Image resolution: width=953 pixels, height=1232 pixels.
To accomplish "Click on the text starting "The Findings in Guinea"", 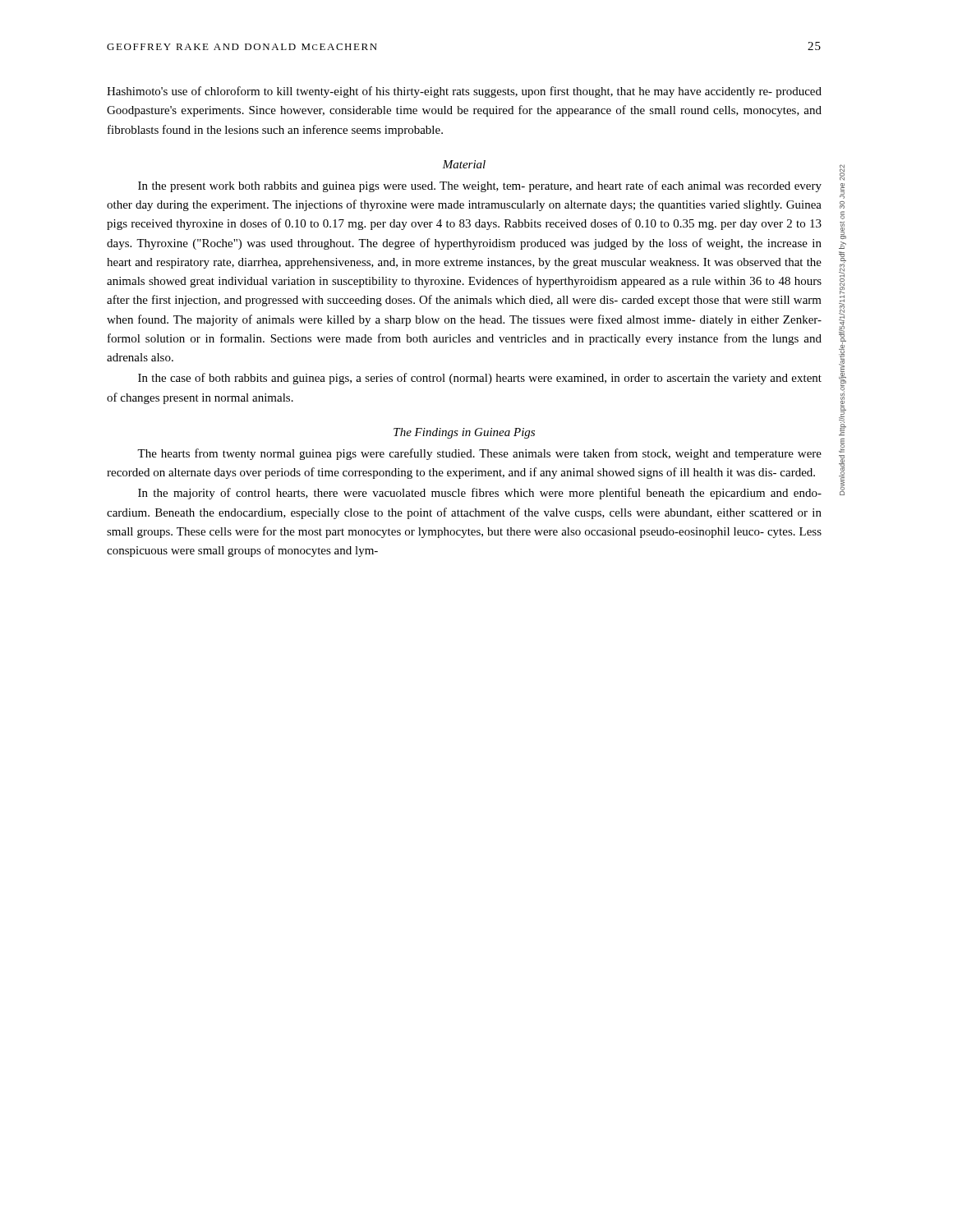I will pos(464,432).
